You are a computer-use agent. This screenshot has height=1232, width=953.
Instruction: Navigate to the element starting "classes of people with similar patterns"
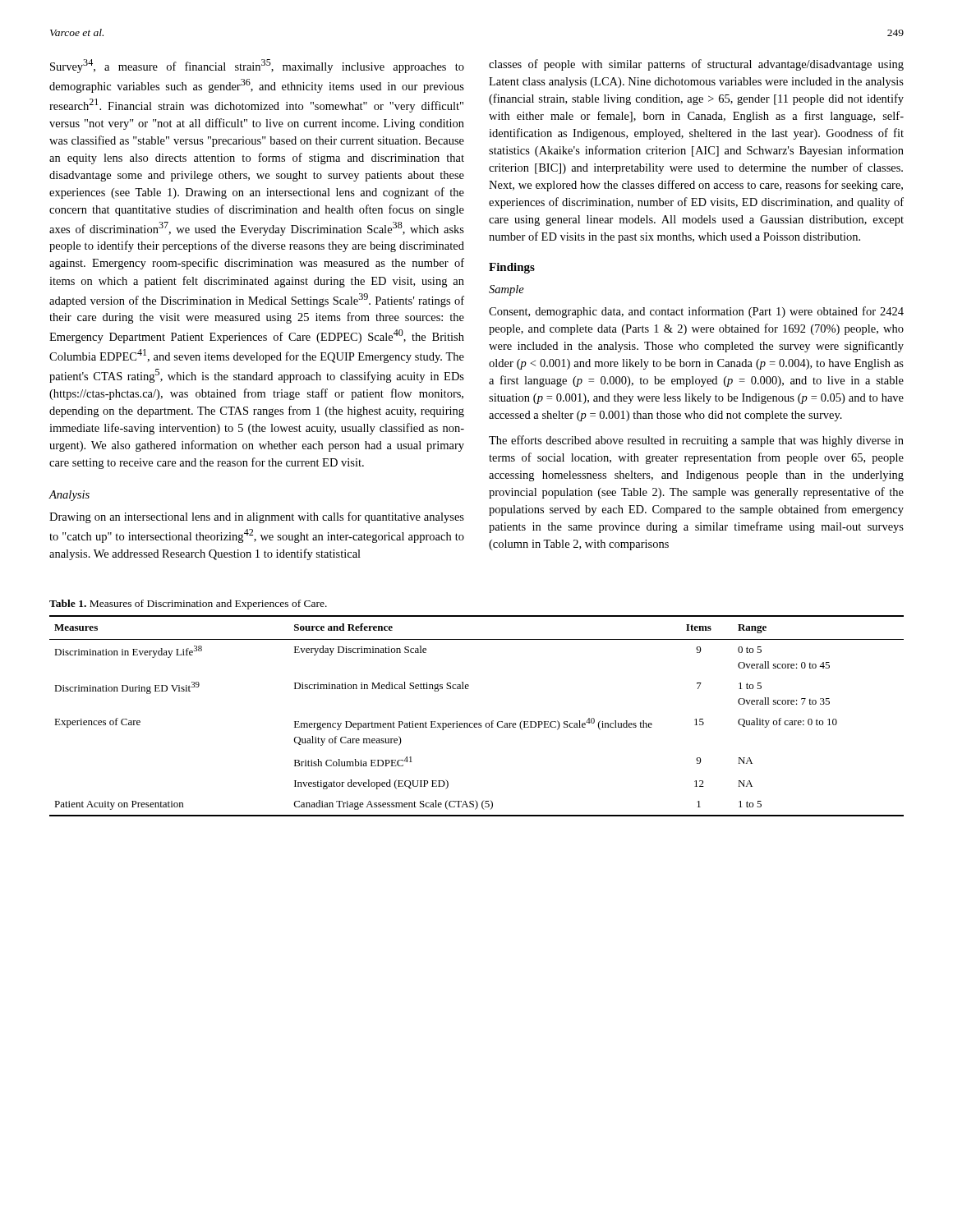[696, 151]
